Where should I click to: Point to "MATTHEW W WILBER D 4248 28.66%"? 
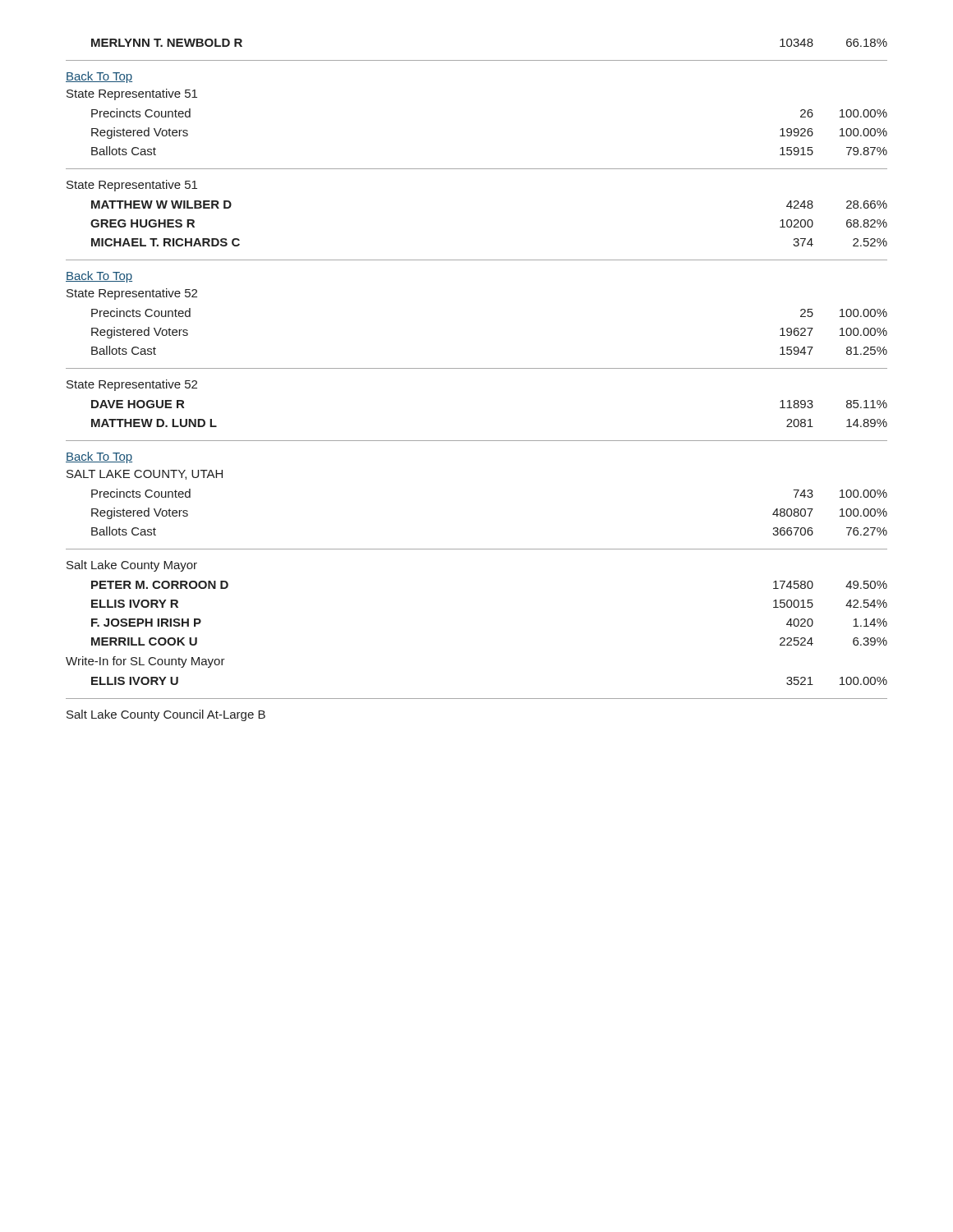pyautogui.click(x=161, y=204)
